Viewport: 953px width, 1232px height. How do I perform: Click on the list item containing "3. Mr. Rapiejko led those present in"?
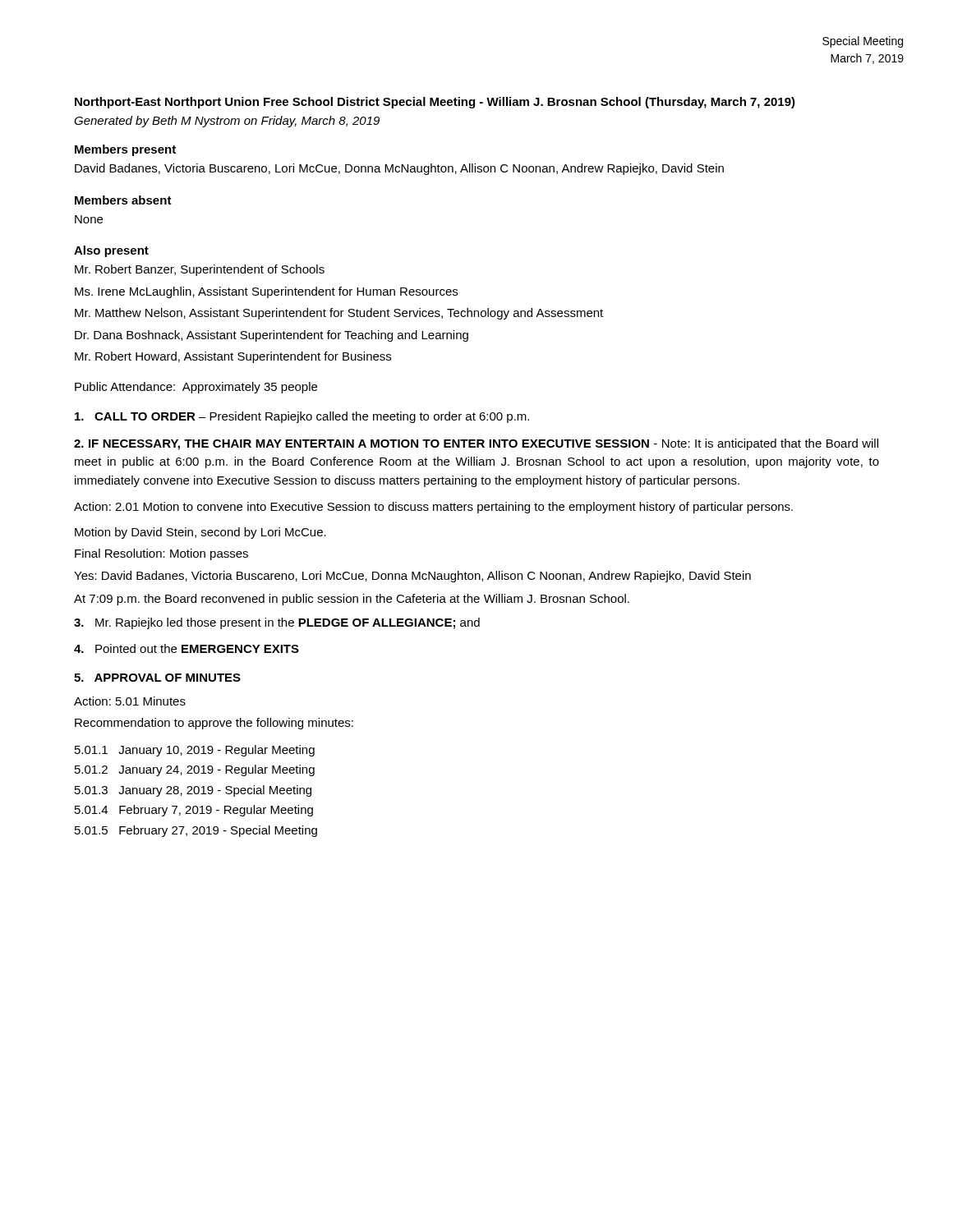[x=277, y=622]
